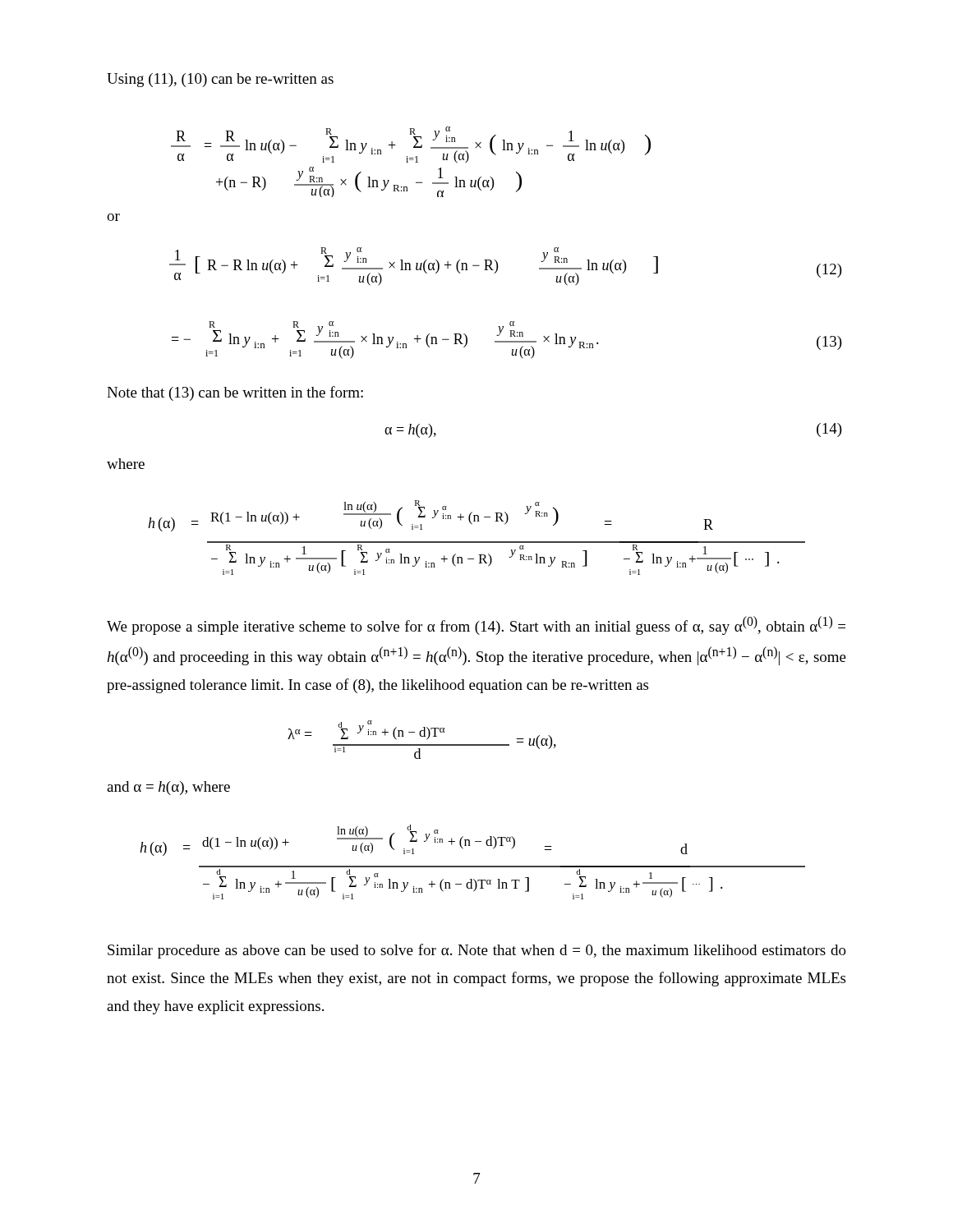This screenshot has width=953, height=1232.
Task: Click on the formula that says "R α = R α ln u(α)"
Action: pyautogui.click(x=476, y=148)
